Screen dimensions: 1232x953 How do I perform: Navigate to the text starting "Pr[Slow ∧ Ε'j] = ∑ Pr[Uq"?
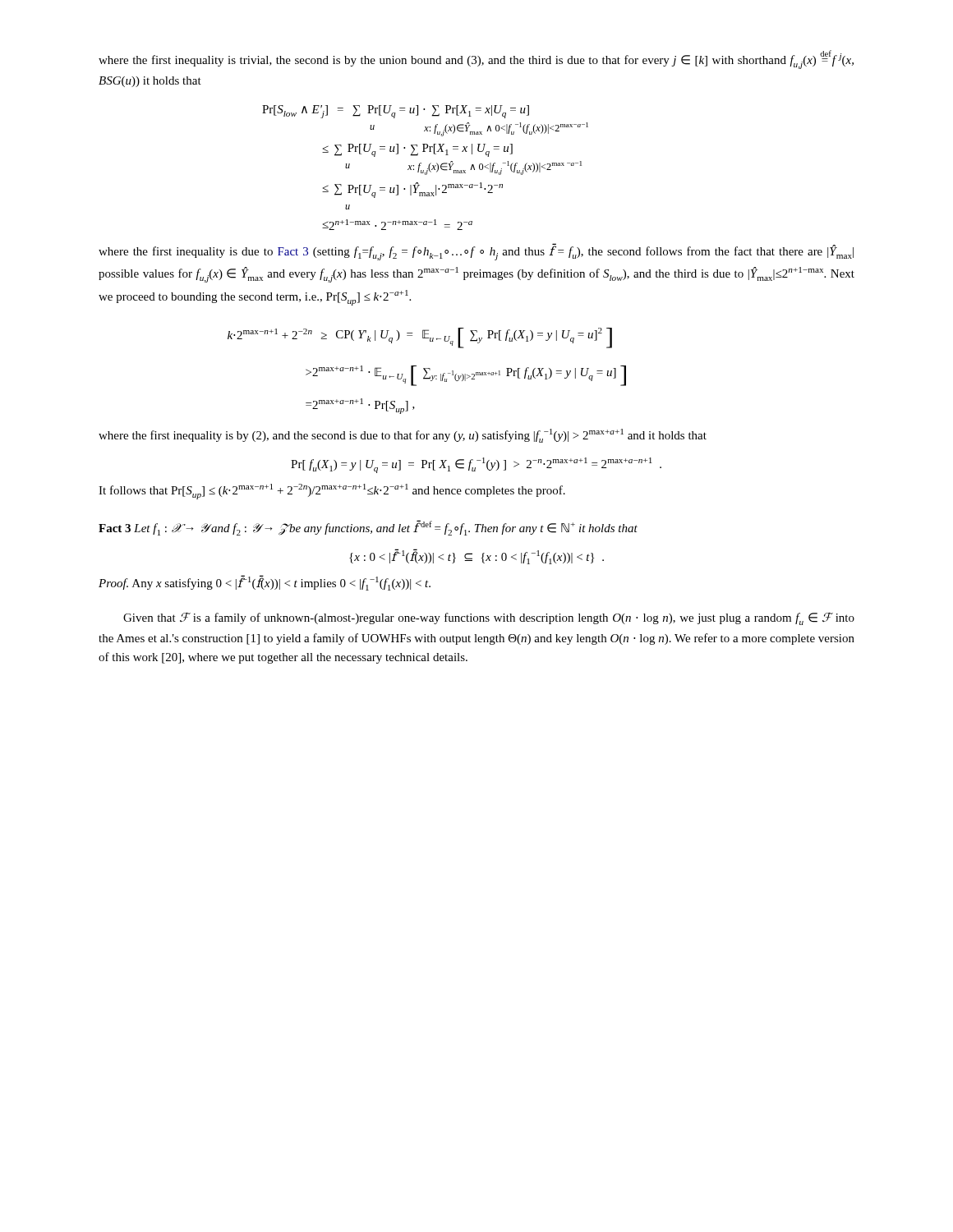(x=509, y=167)
